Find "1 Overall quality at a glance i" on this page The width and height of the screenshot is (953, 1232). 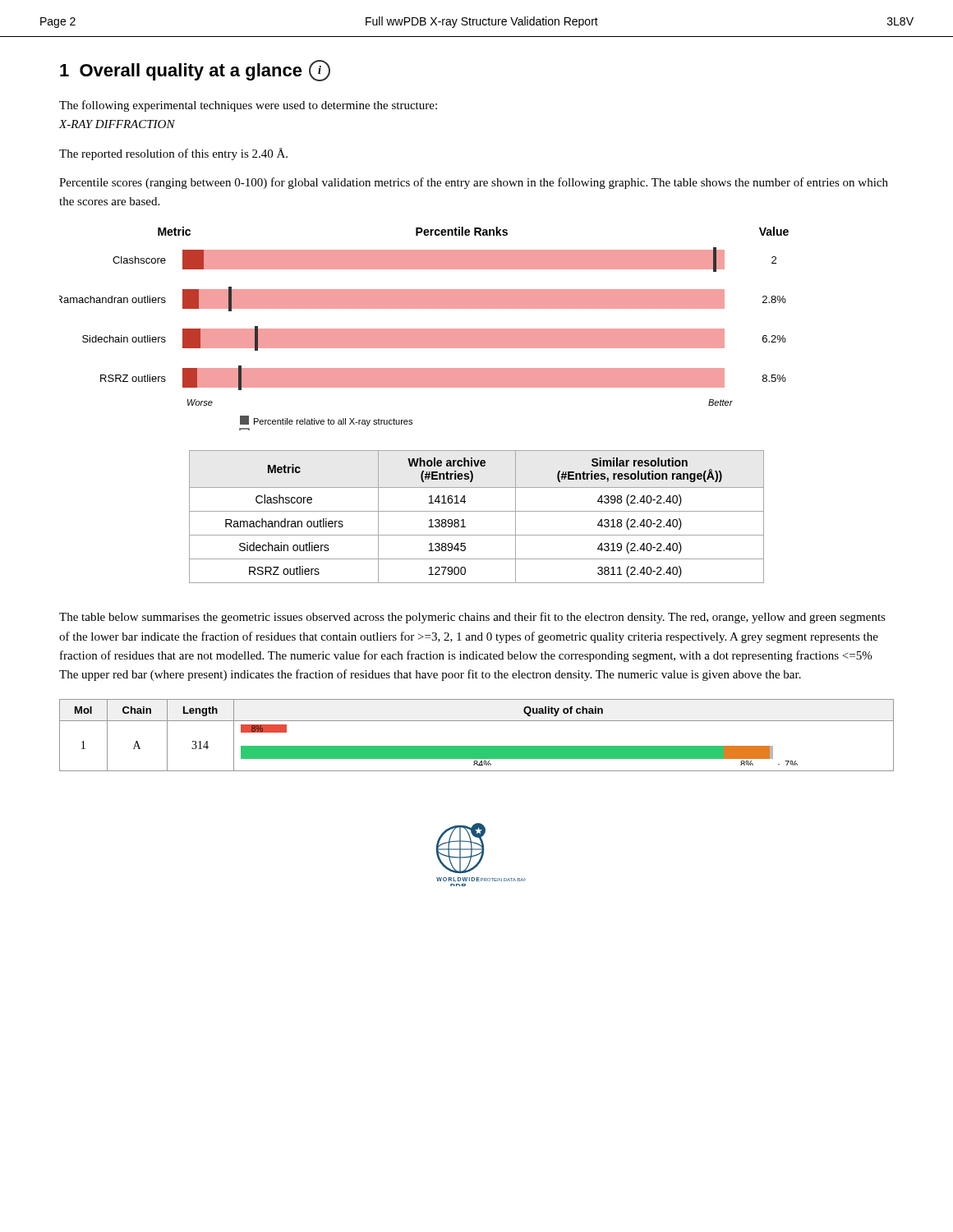pyautogui.click(x=195, y=71)
